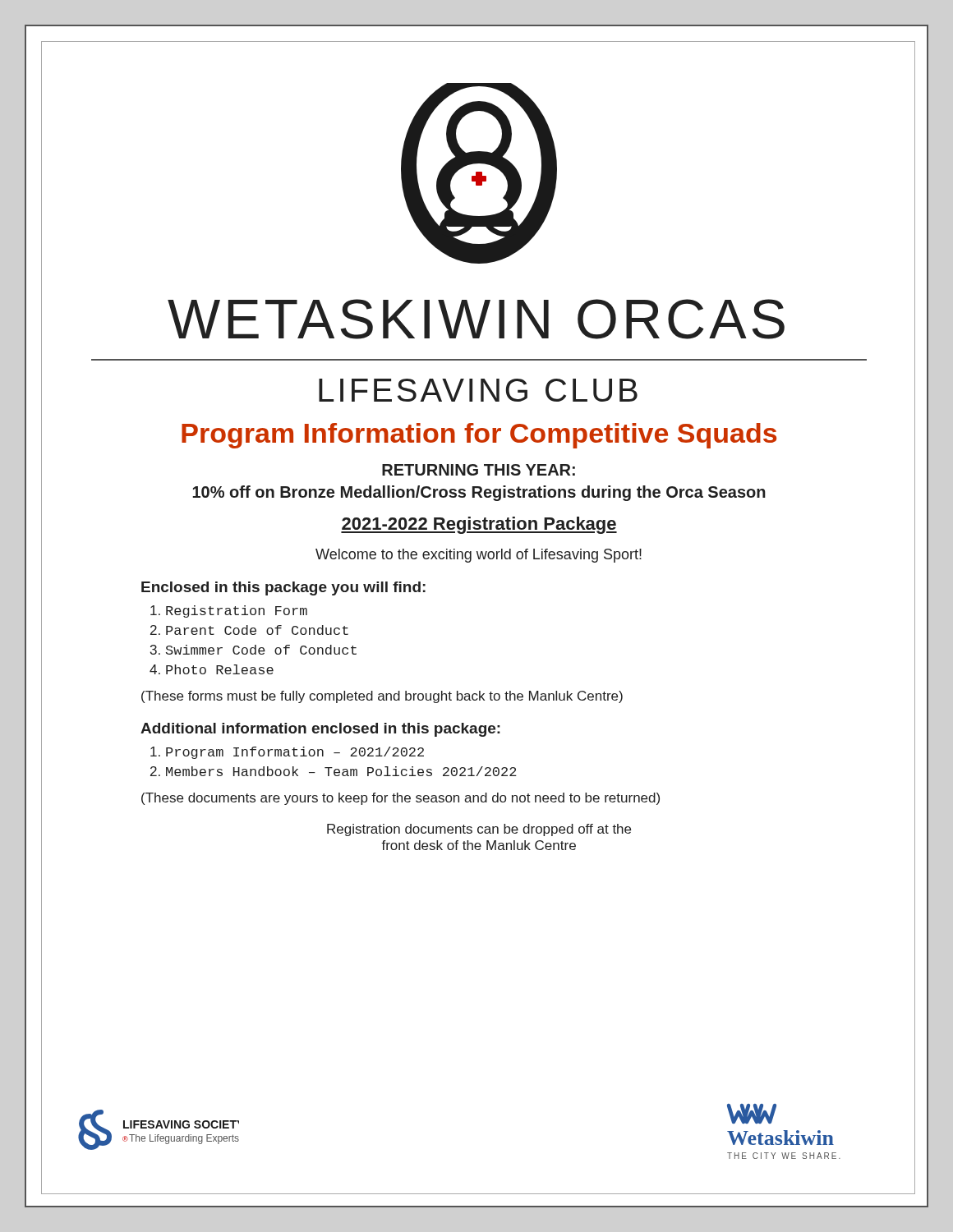
Task: Locate the block of text that opens with "Additional information enclosed"
Action: [x=479, y=729]
